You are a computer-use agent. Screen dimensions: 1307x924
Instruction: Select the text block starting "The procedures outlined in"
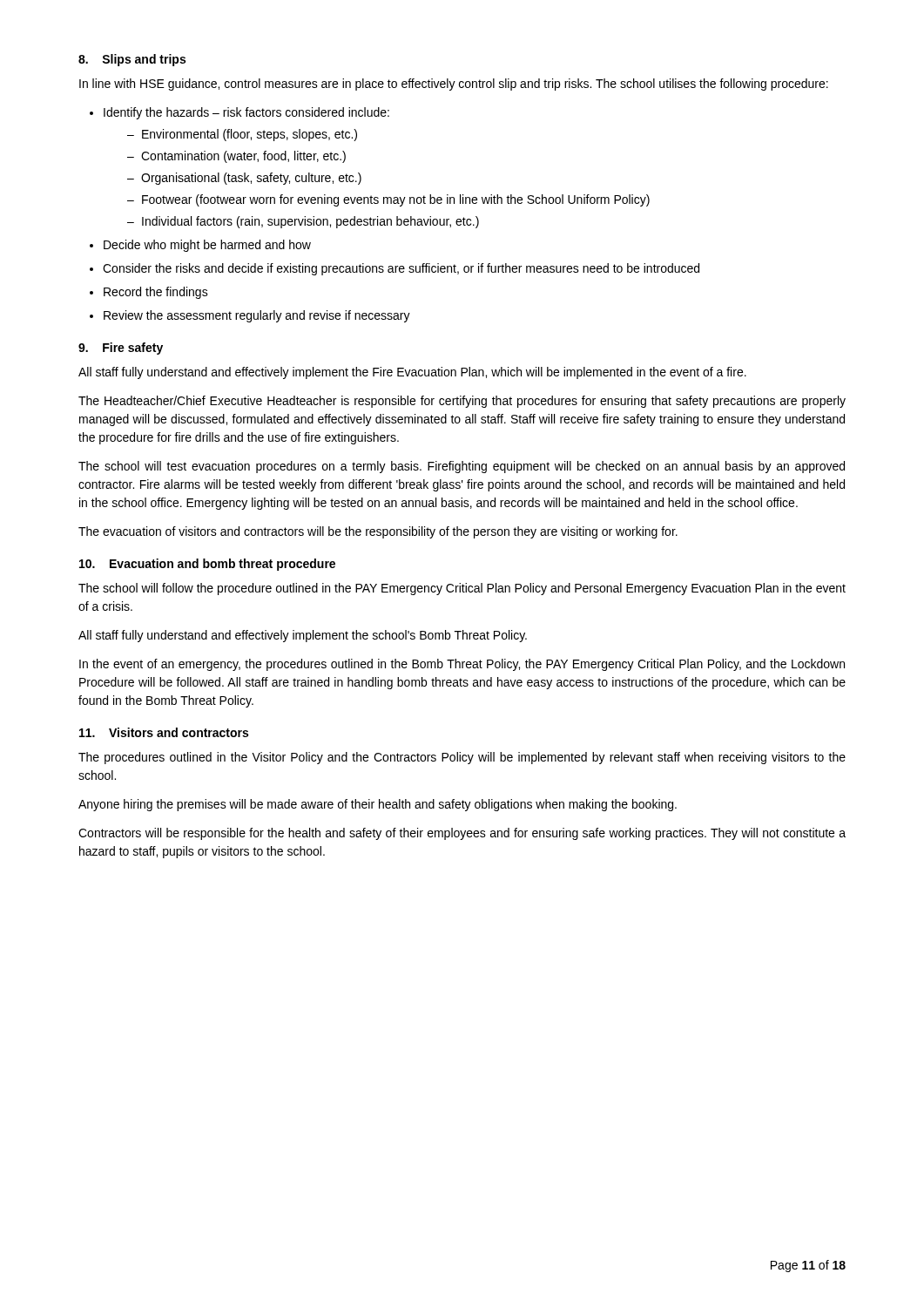(462, 766)
